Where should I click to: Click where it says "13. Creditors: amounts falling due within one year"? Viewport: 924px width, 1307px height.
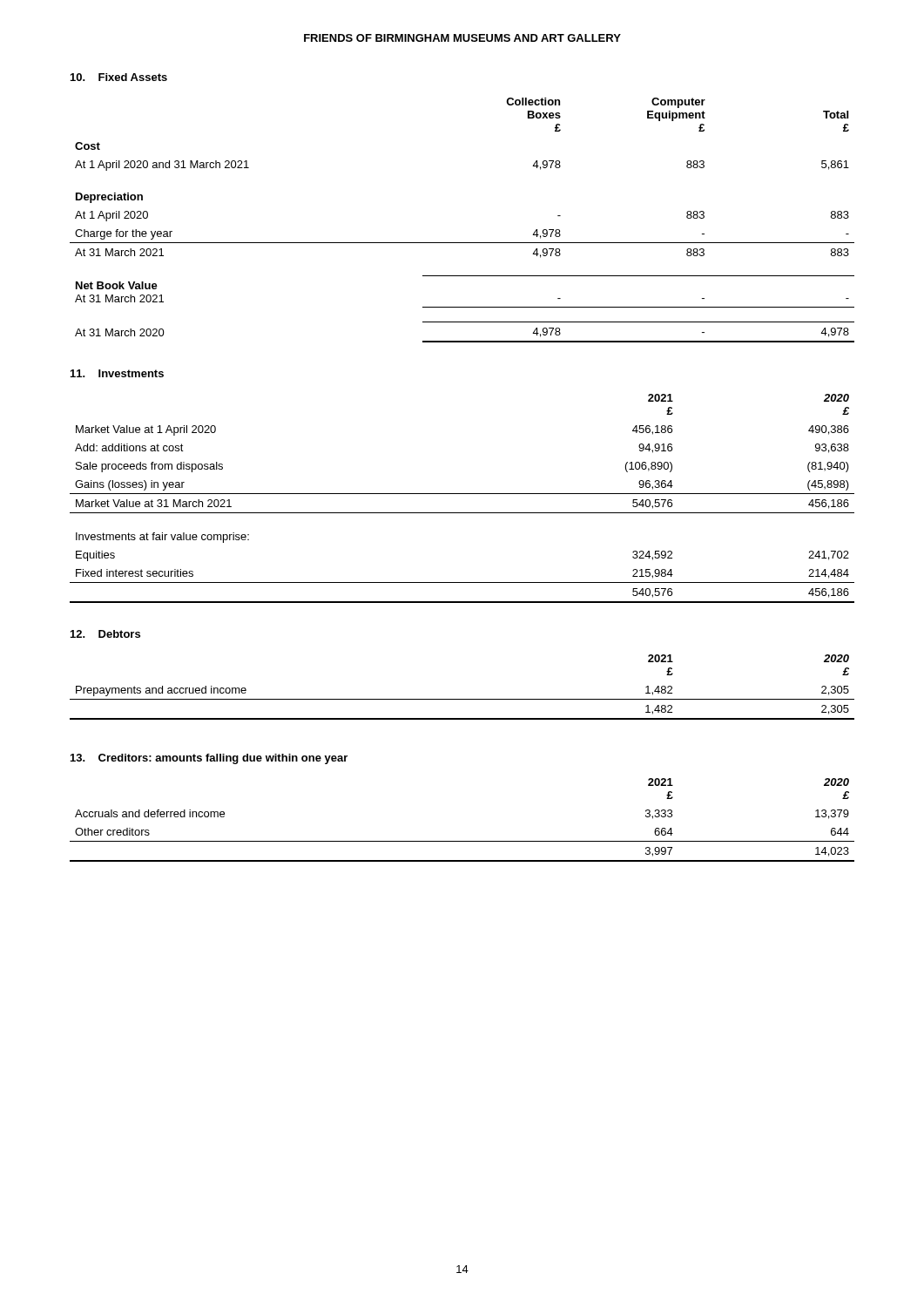point(209,758)
